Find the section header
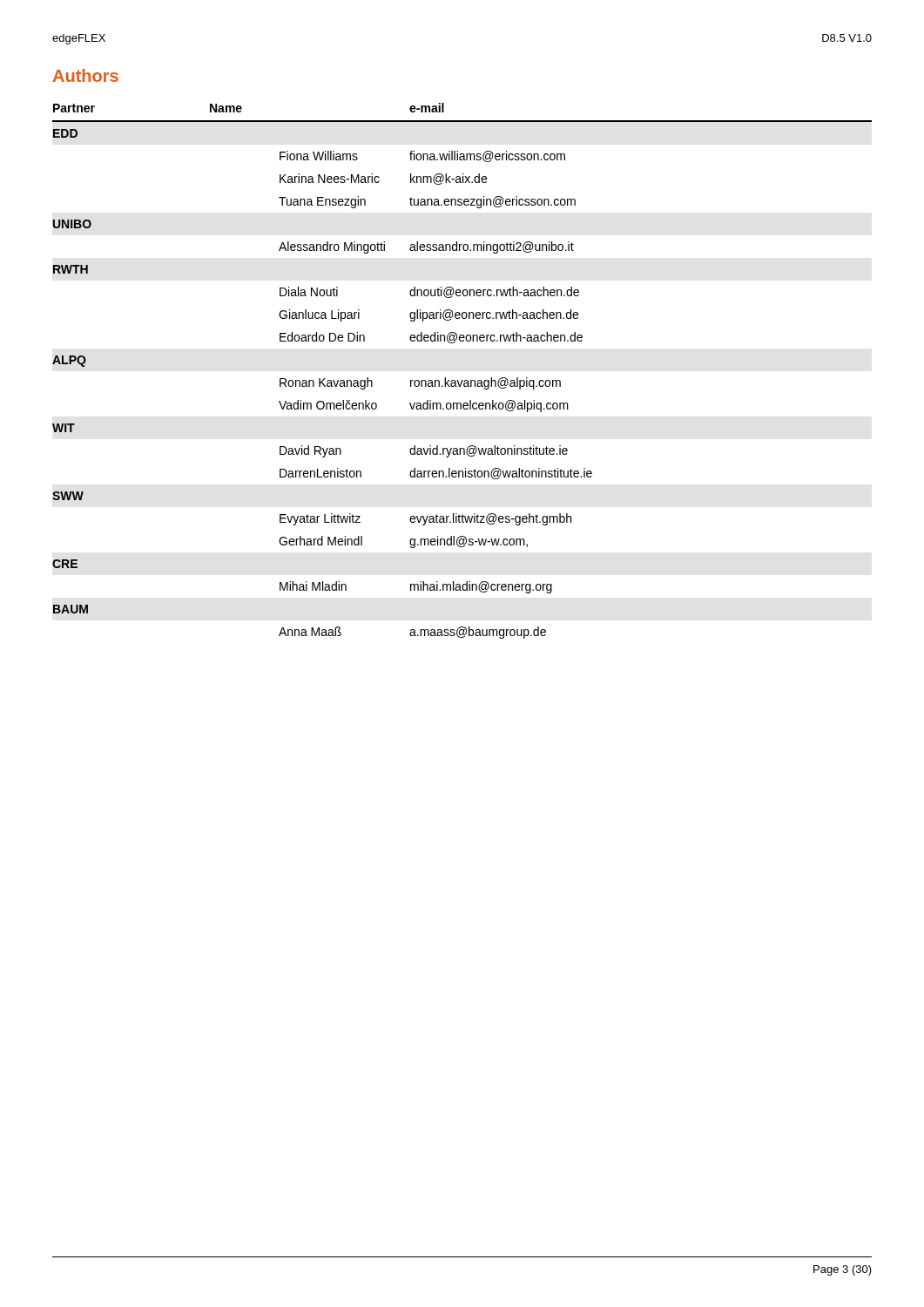Screen dimensions: 1307x924 [86, 76]
